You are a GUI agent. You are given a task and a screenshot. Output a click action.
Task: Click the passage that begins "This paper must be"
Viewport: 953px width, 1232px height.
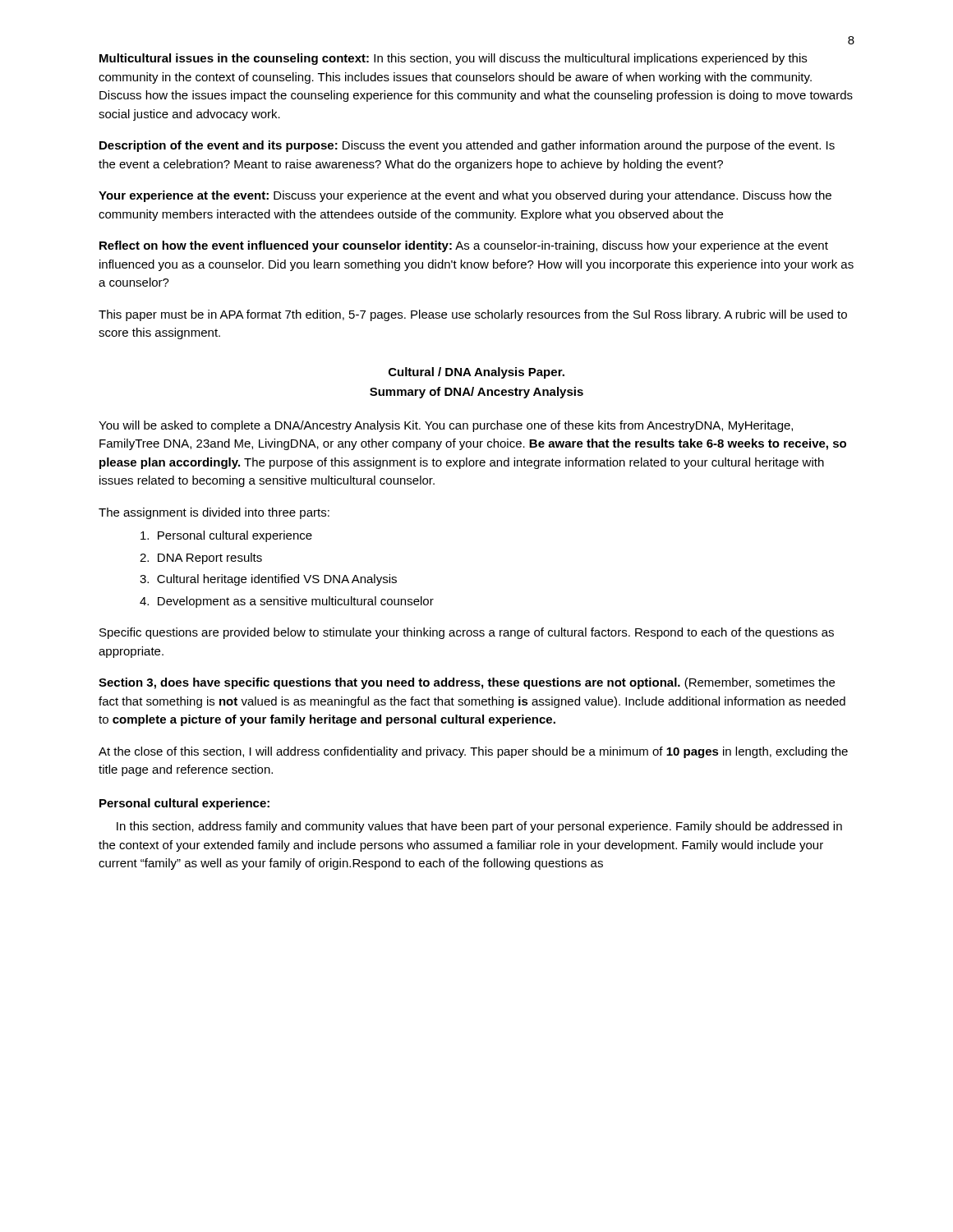[x=473, y=323]
